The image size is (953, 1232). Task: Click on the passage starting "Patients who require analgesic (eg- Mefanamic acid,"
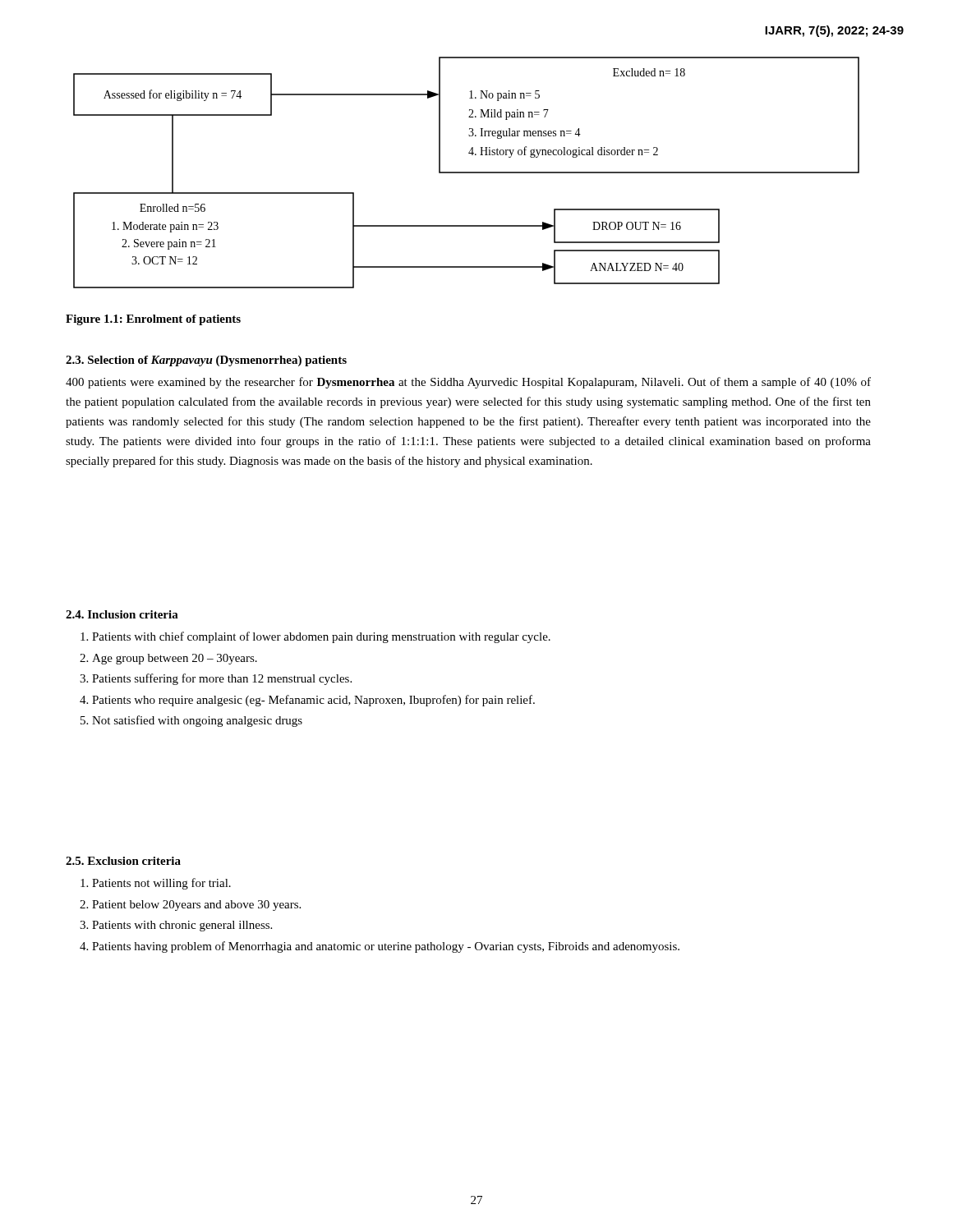click(x=314, y=699)
